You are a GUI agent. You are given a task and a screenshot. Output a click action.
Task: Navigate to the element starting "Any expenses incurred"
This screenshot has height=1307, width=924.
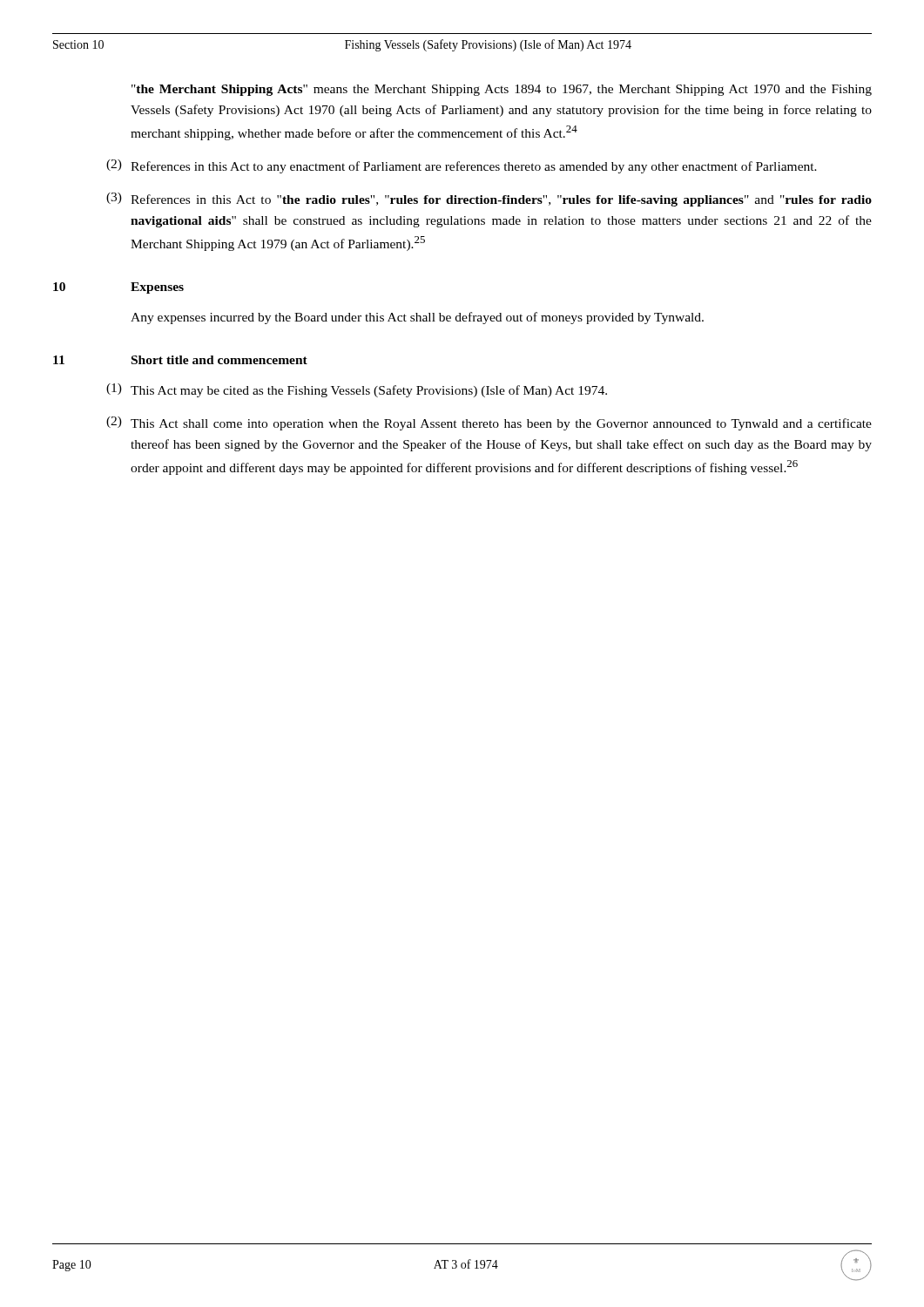point(418,317)
